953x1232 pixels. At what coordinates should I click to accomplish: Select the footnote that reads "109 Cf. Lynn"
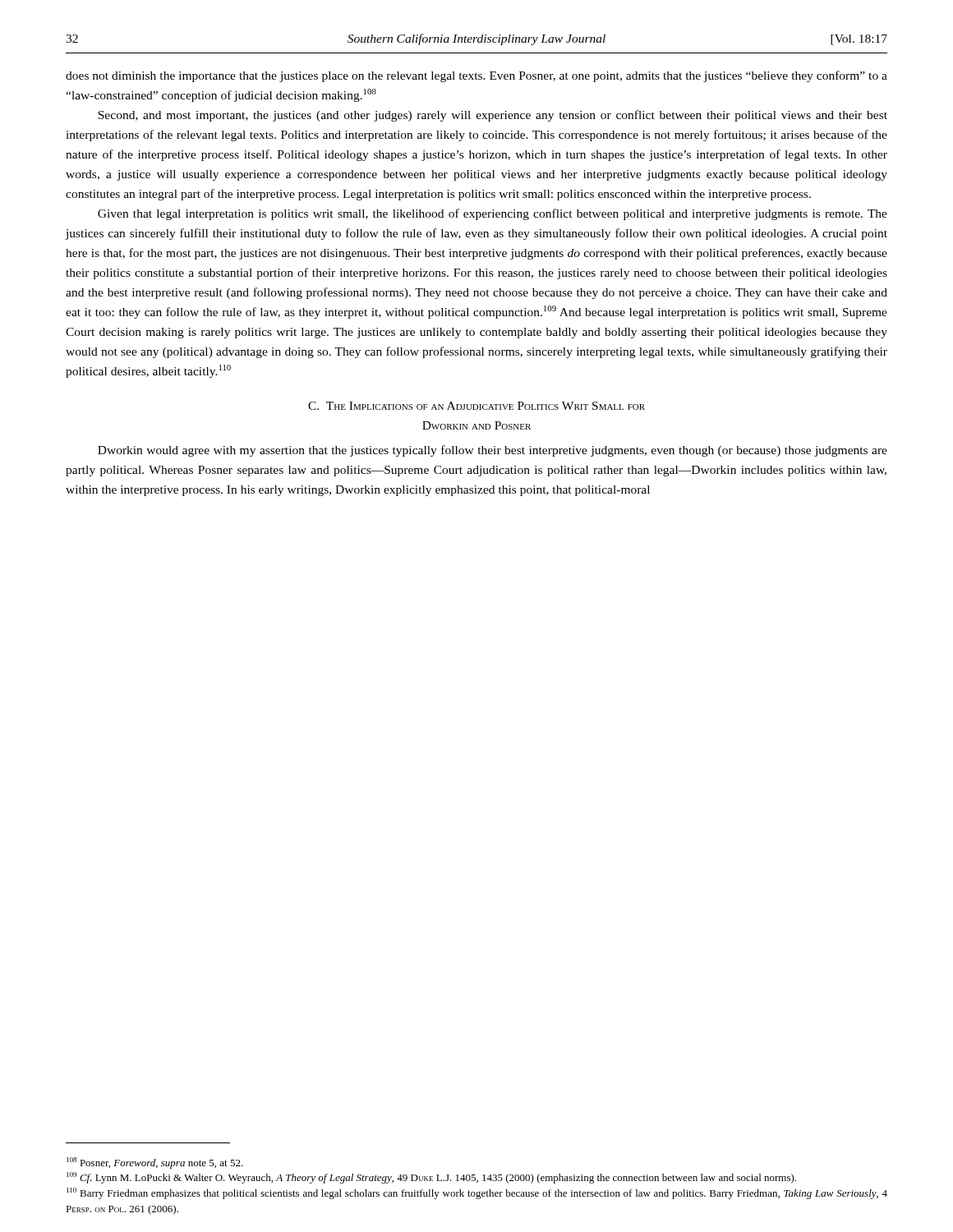pyautogui.click(x=476, y=1179)
